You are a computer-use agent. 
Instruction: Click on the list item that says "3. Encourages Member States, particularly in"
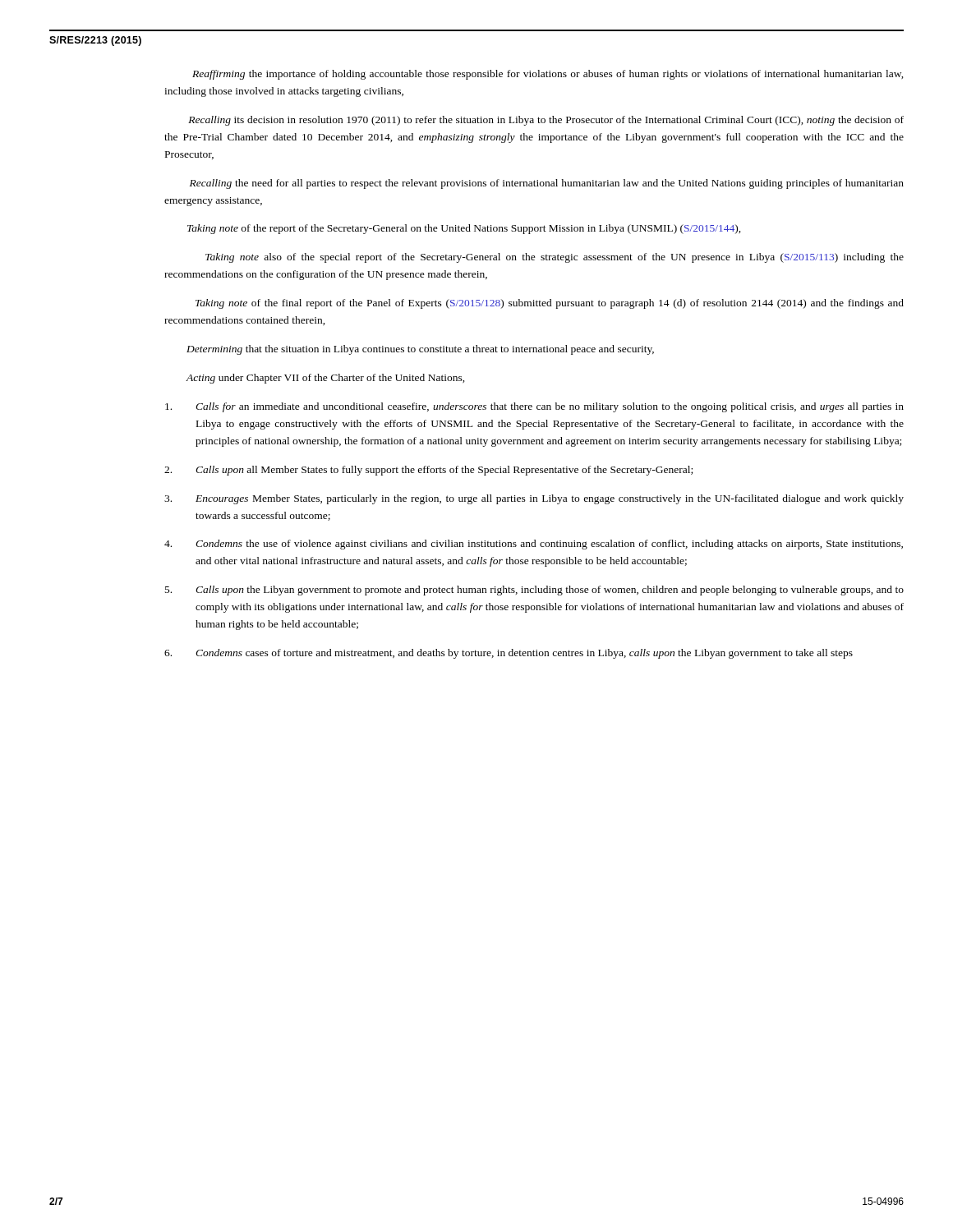point(534,506)
